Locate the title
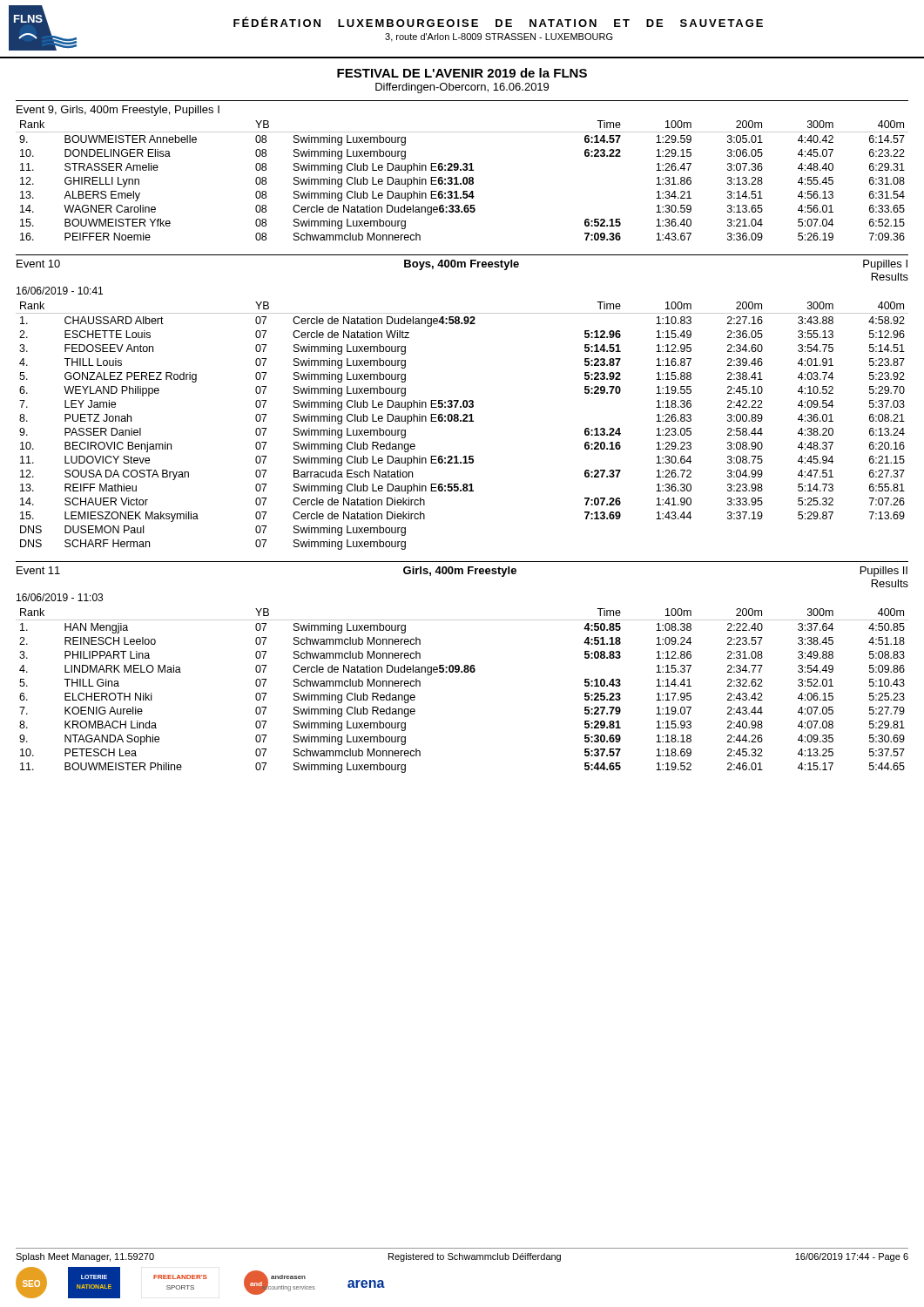This screenshot has height=1307, width=924. coord(462,79)
